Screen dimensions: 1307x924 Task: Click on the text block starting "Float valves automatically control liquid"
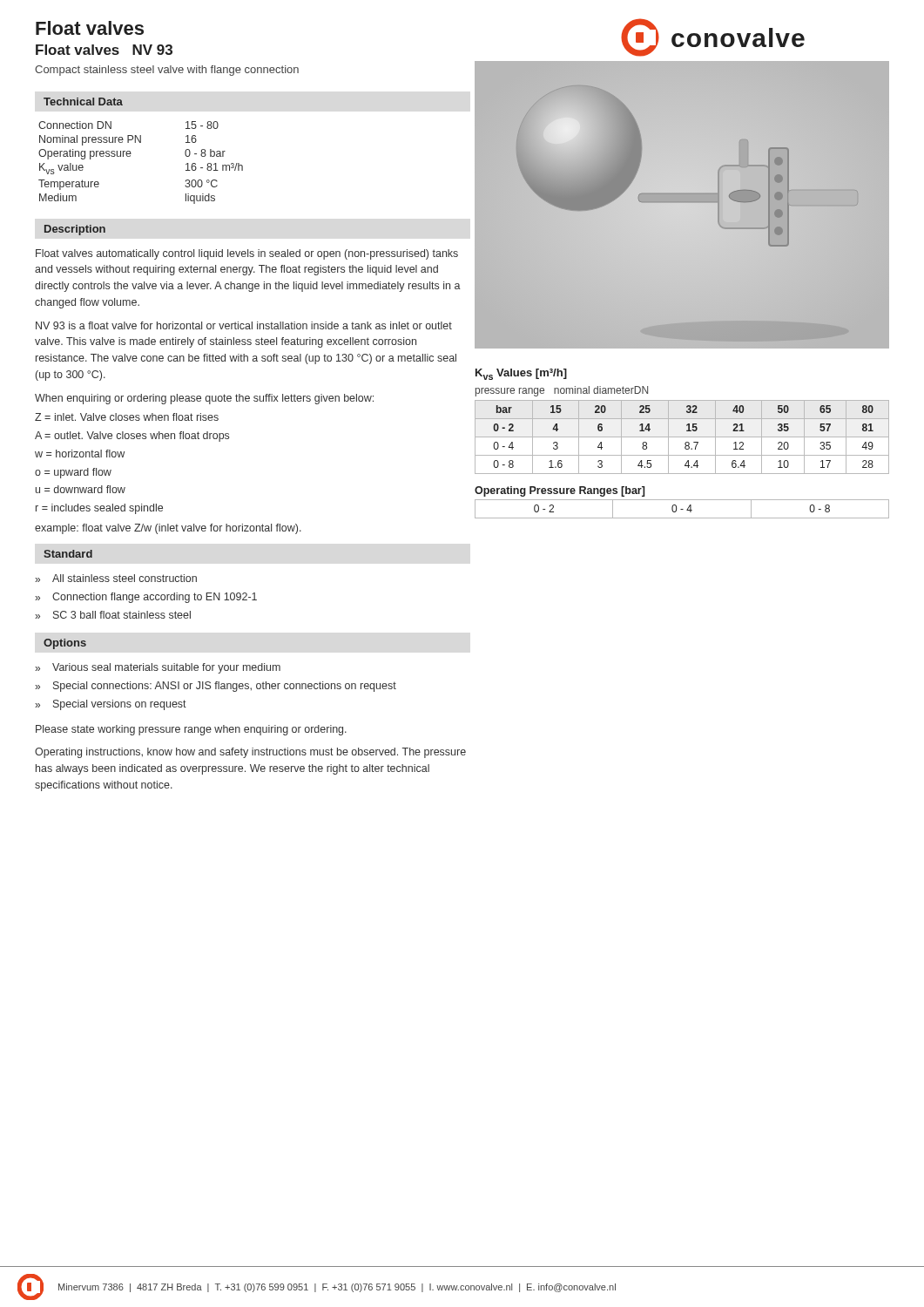(248, 278)
